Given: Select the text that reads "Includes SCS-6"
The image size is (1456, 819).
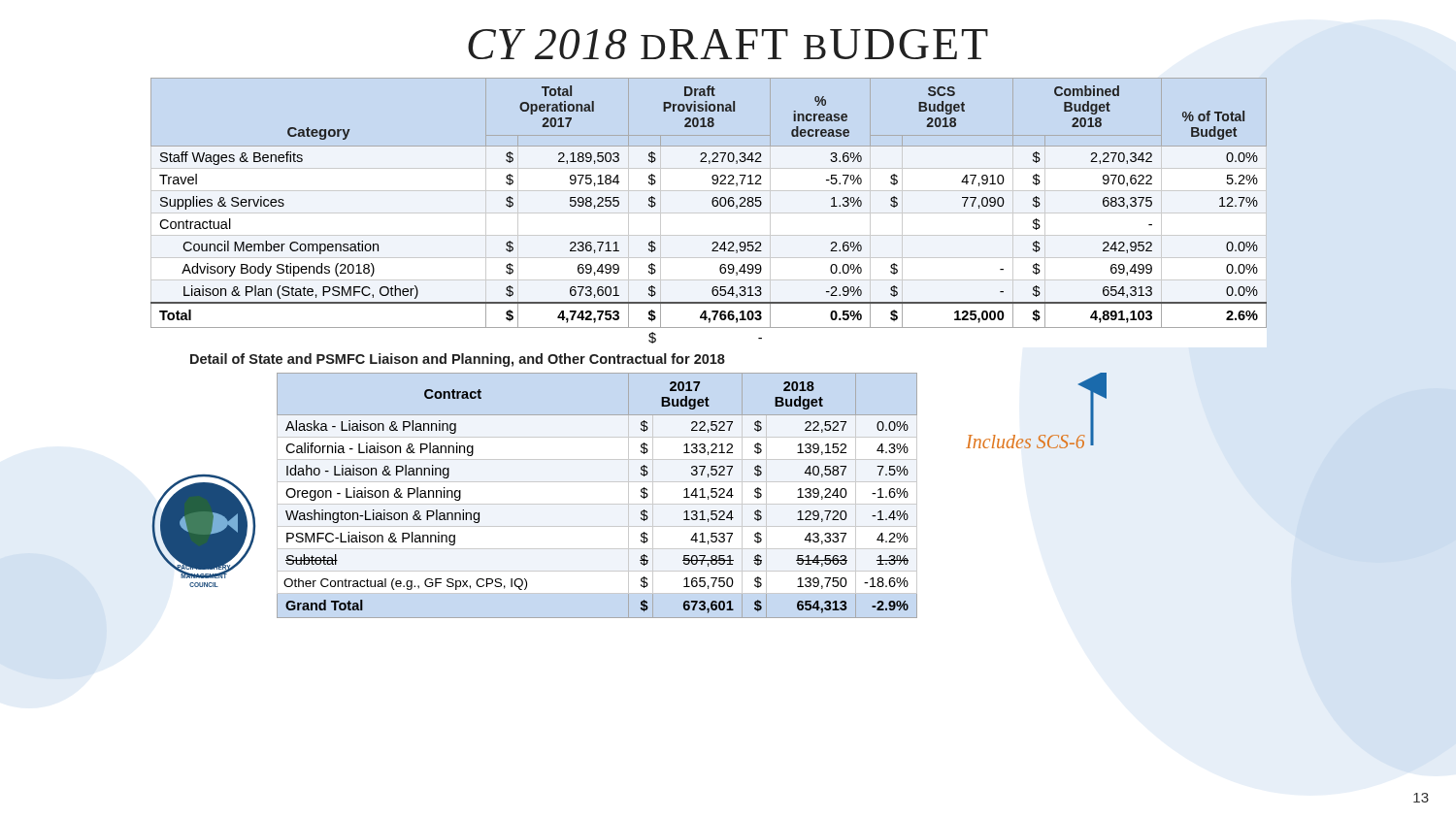Looking at the screenshot, I should point(1025,442).
